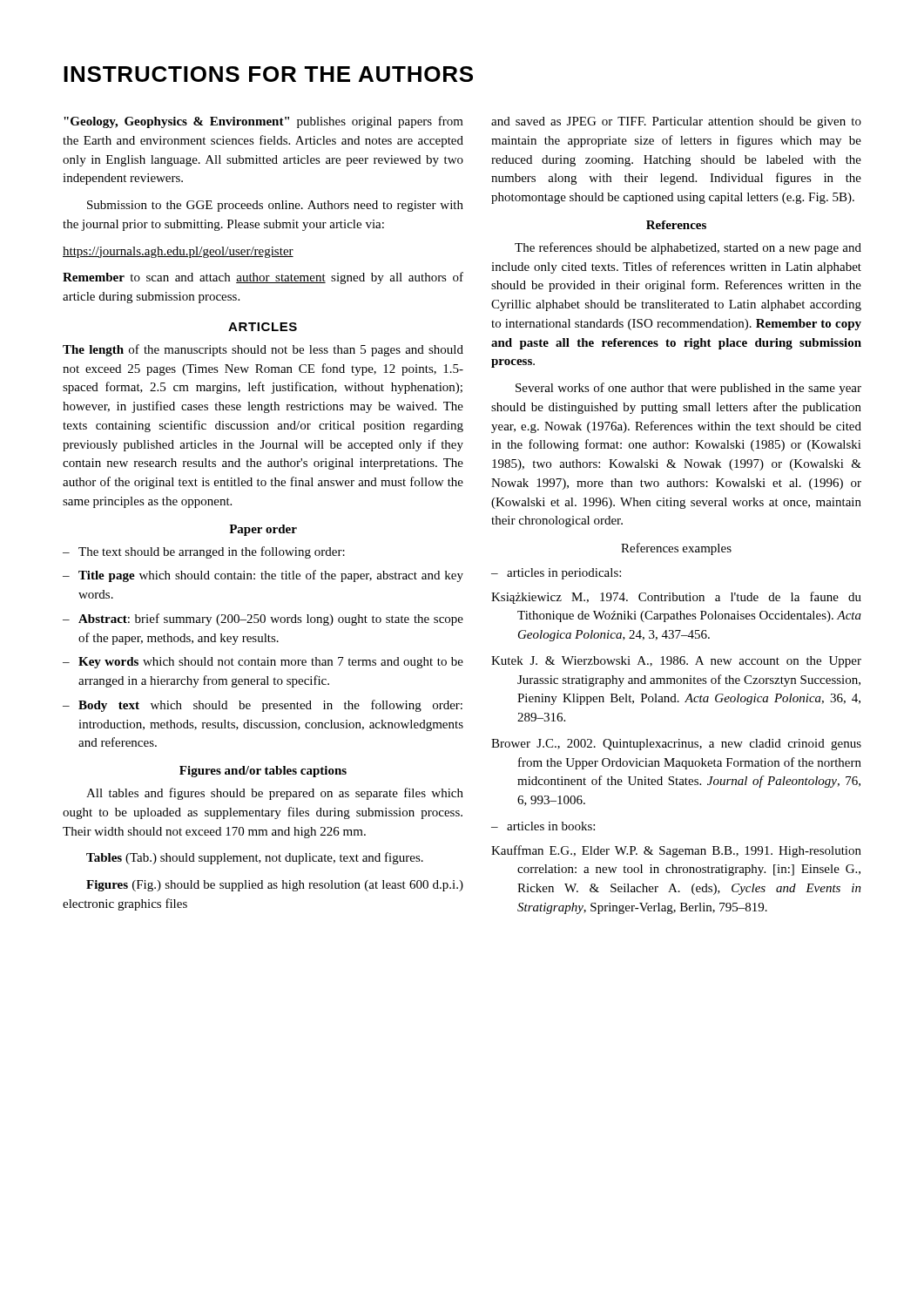Point to the region starting "– Body text"
Viewport: 924px width, 1307px height.
coord(263,724)
